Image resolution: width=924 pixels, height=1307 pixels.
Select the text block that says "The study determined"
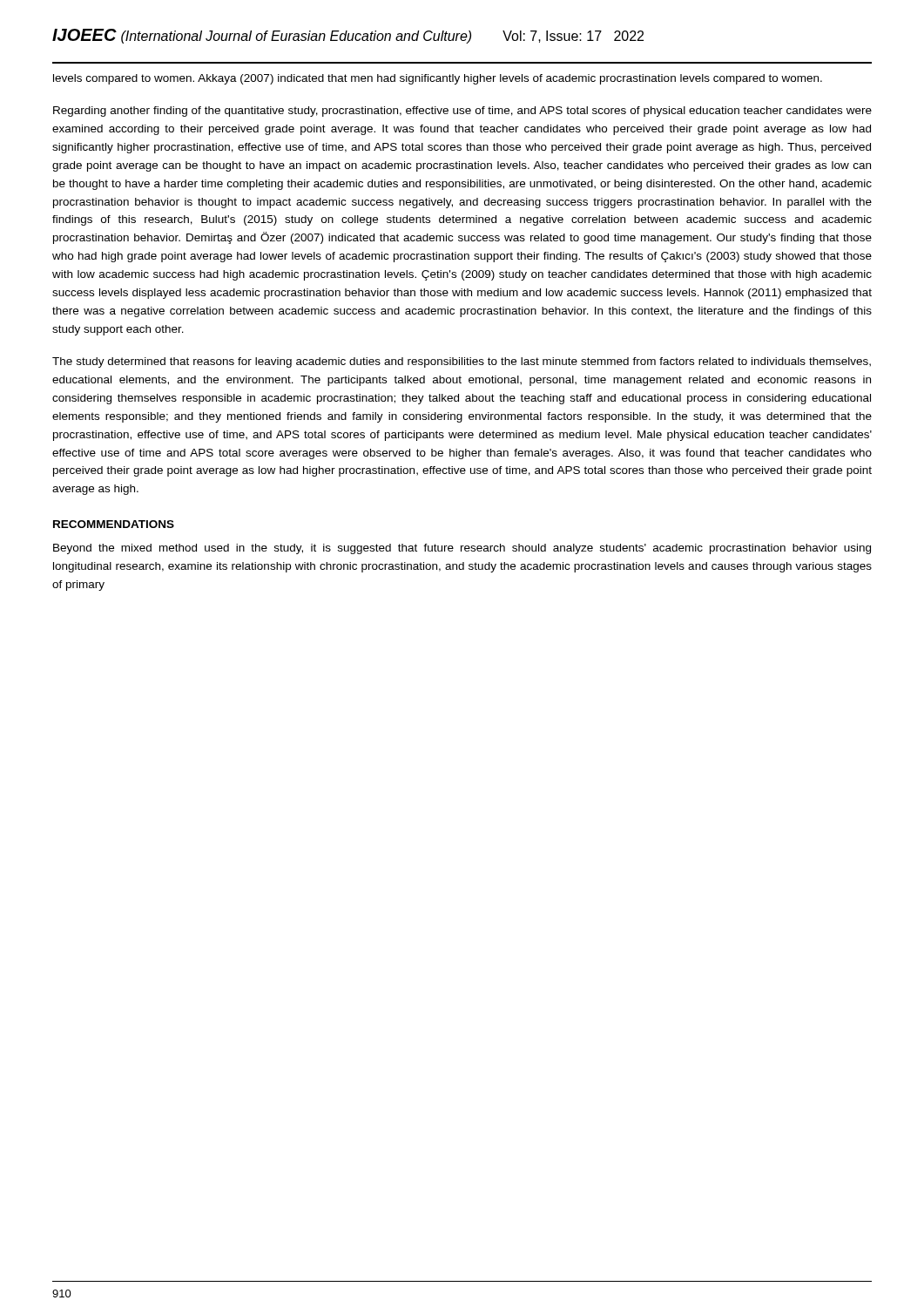click(x=462, y=425)
